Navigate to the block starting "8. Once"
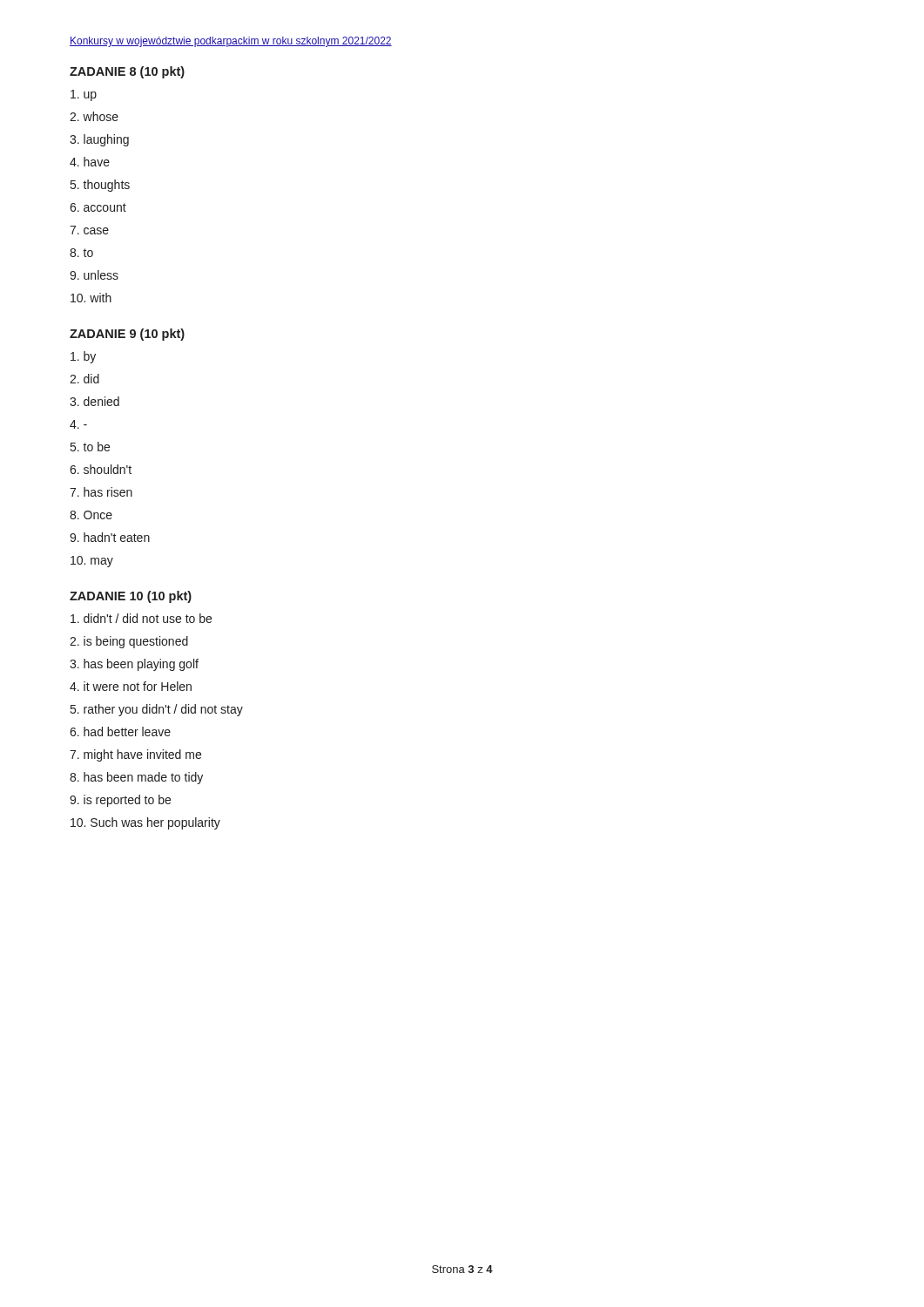Screen dimensions: 1307x924 pyautogui.click(x=91, y=515)
